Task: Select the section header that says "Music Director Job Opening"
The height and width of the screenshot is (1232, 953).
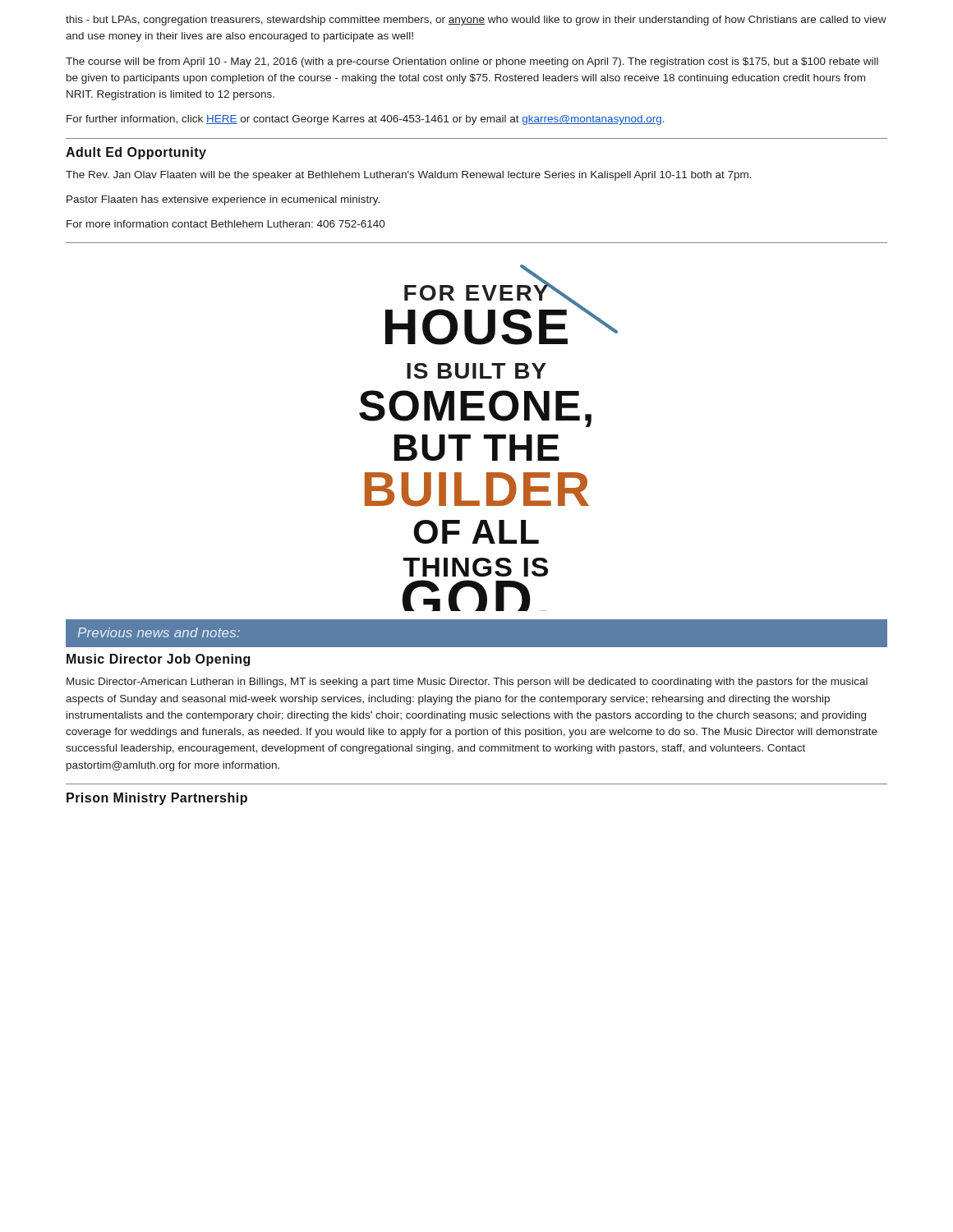Action: [159, 659]
